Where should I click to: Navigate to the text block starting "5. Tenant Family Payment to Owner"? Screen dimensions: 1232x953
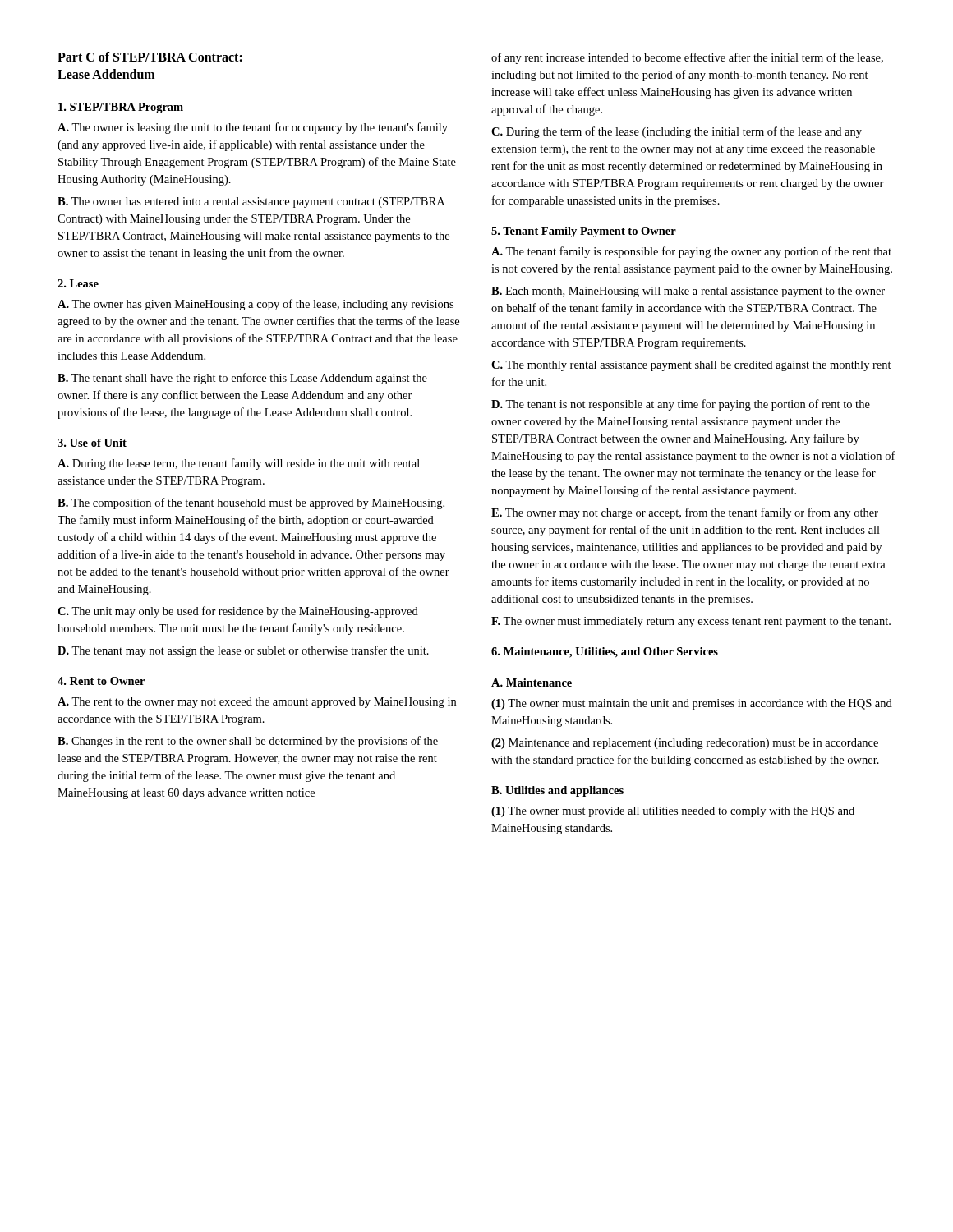click(x=584, y=231)
